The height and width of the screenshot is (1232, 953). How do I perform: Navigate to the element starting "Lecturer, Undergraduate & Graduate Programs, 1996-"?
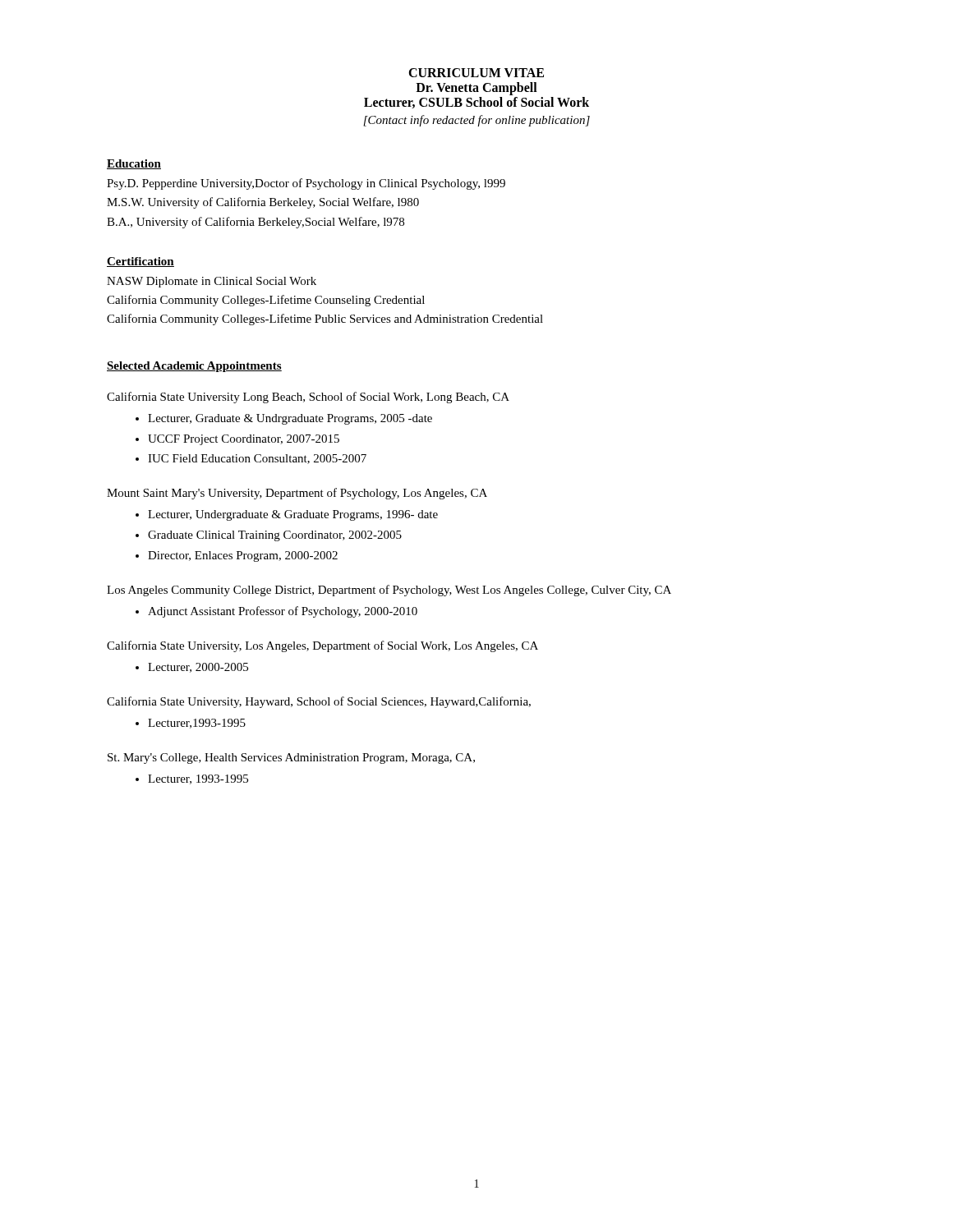click(x=293, y=514)
